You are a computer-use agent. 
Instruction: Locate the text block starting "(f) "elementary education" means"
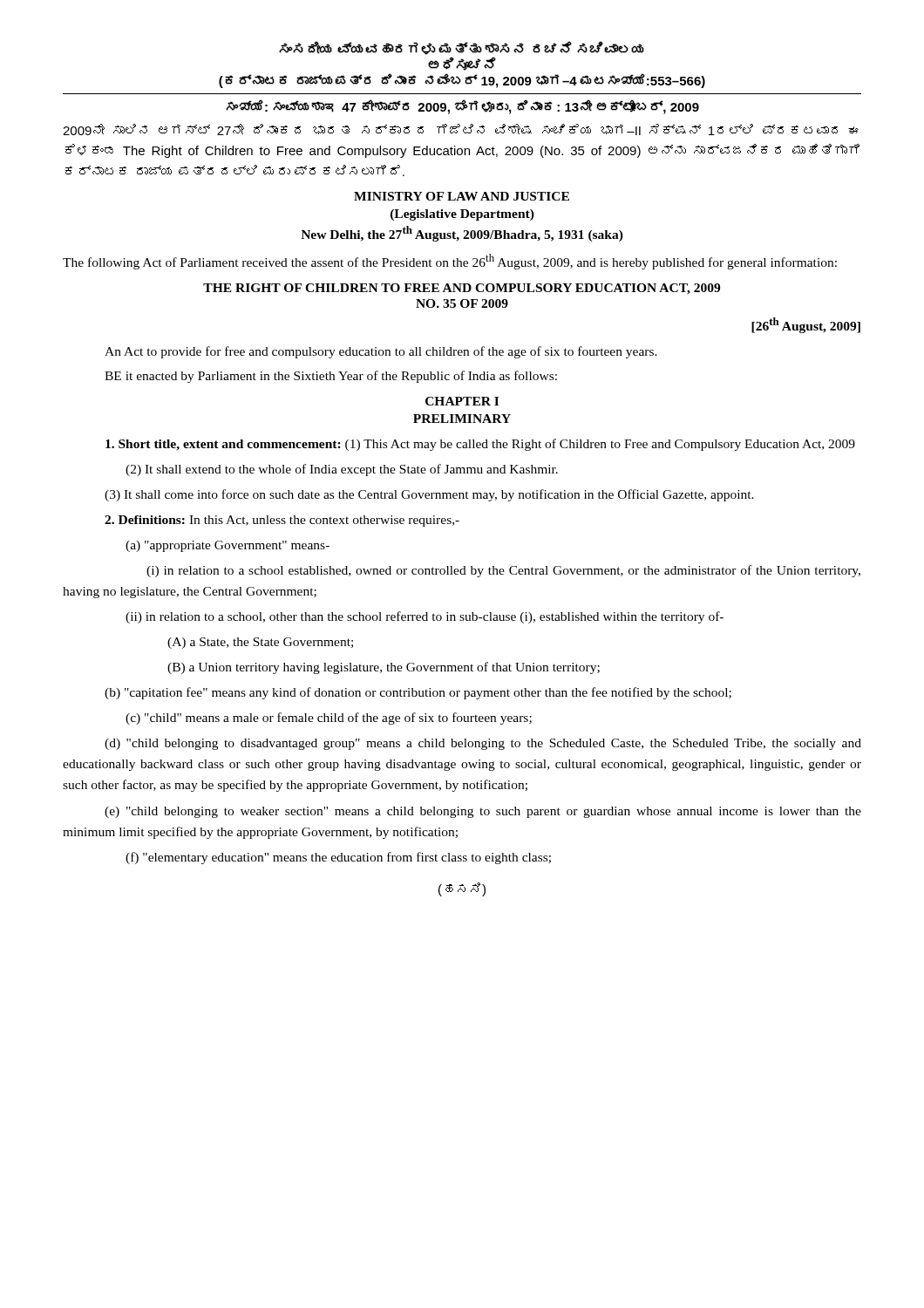point(493,857)
